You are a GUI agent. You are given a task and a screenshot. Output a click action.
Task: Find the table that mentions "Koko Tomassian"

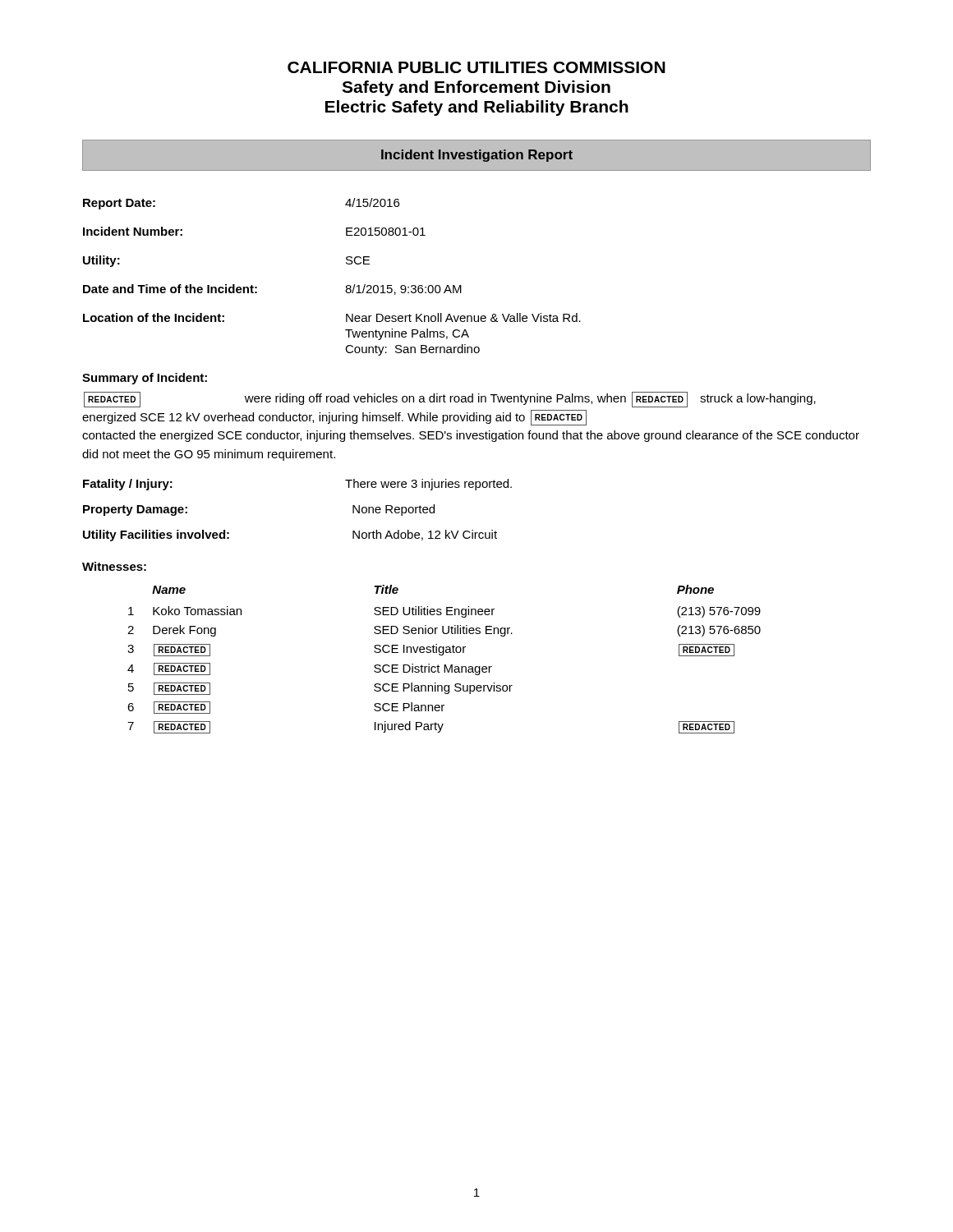point(476,658)
